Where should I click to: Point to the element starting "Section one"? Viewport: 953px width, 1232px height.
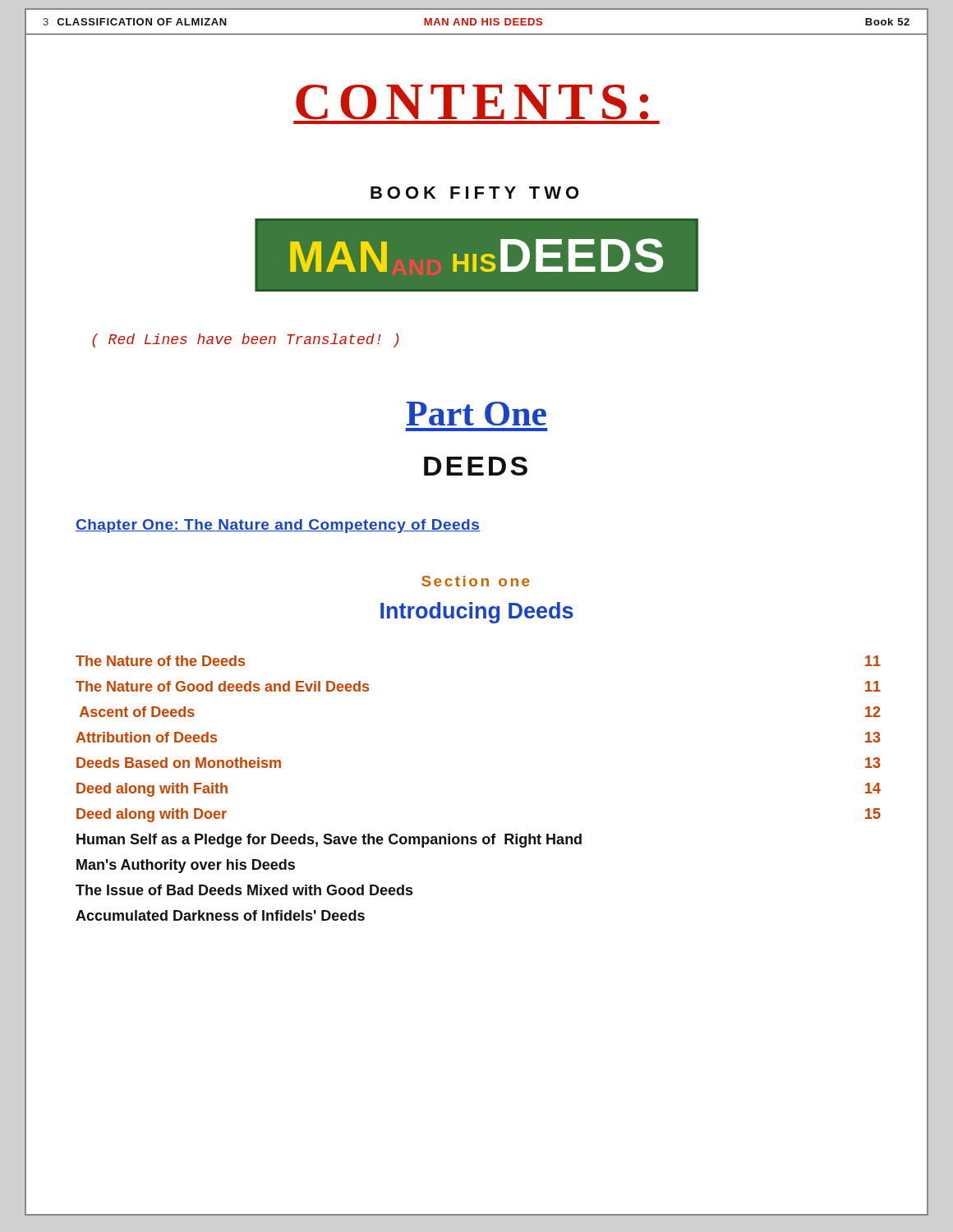click(x=476, y=581)
